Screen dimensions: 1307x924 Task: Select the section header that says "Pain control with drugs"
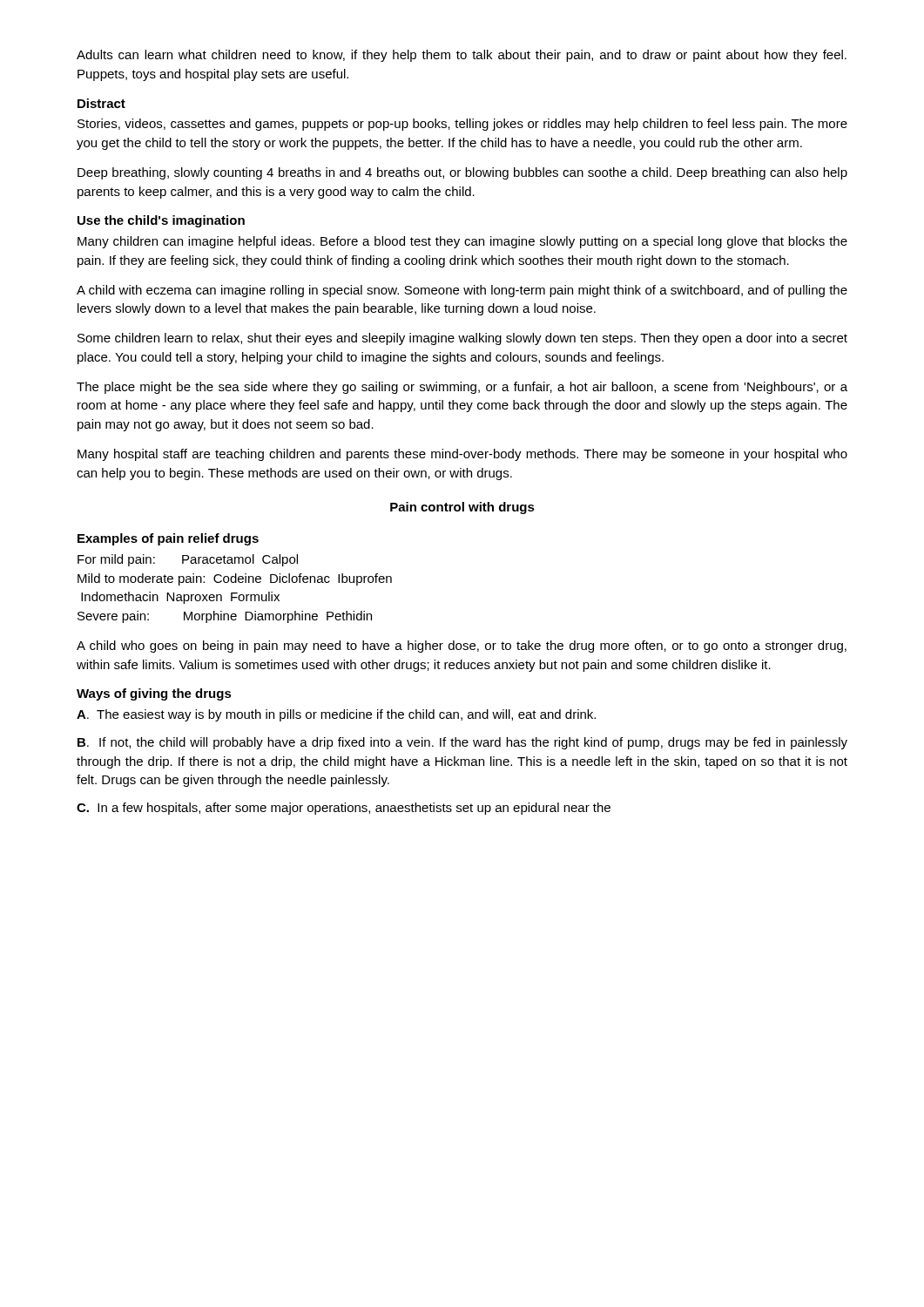pos(462,507)
